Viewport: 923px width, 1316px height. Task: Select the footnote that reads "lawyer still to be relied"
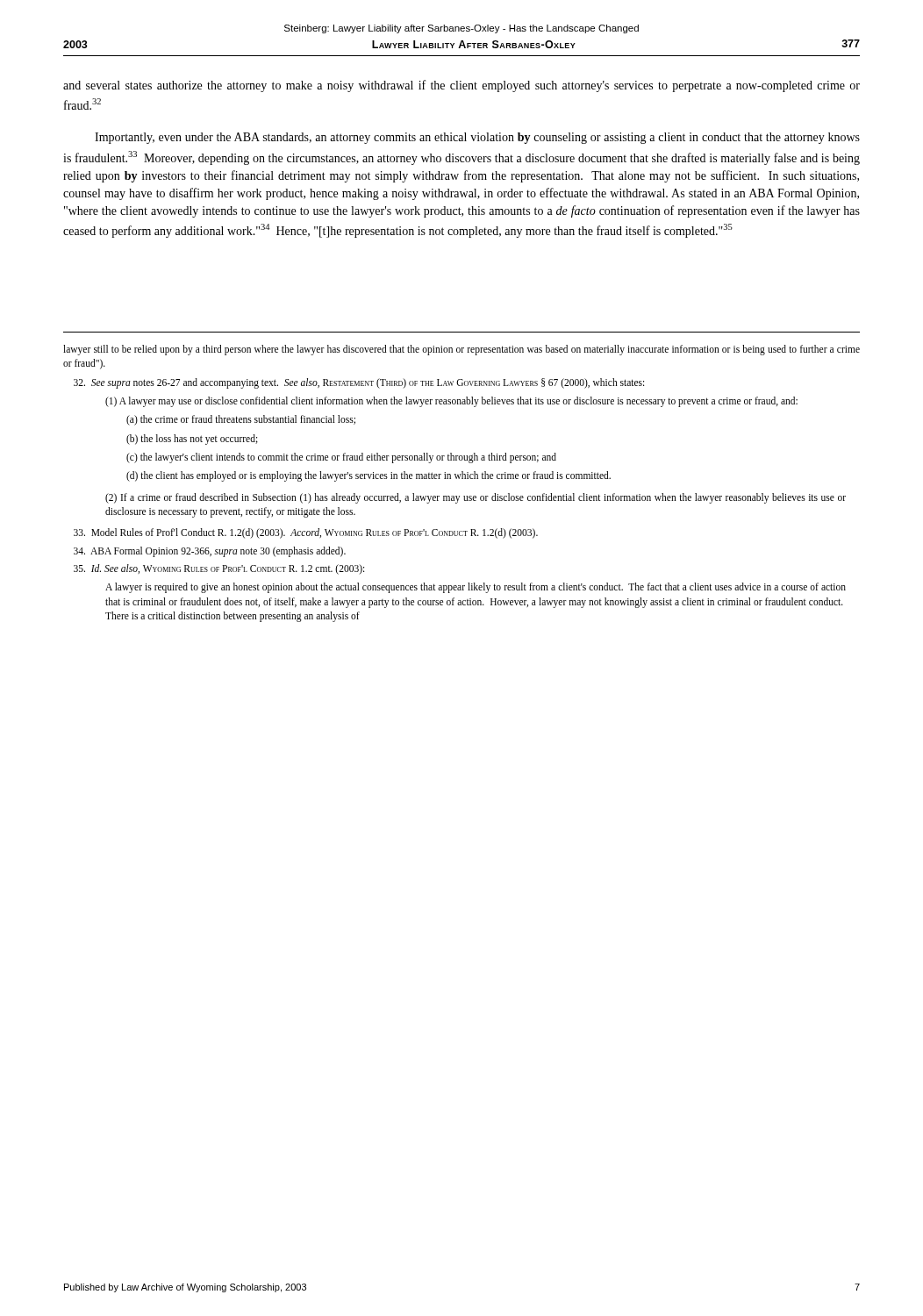pyautogui.click(x=462, y=356)
